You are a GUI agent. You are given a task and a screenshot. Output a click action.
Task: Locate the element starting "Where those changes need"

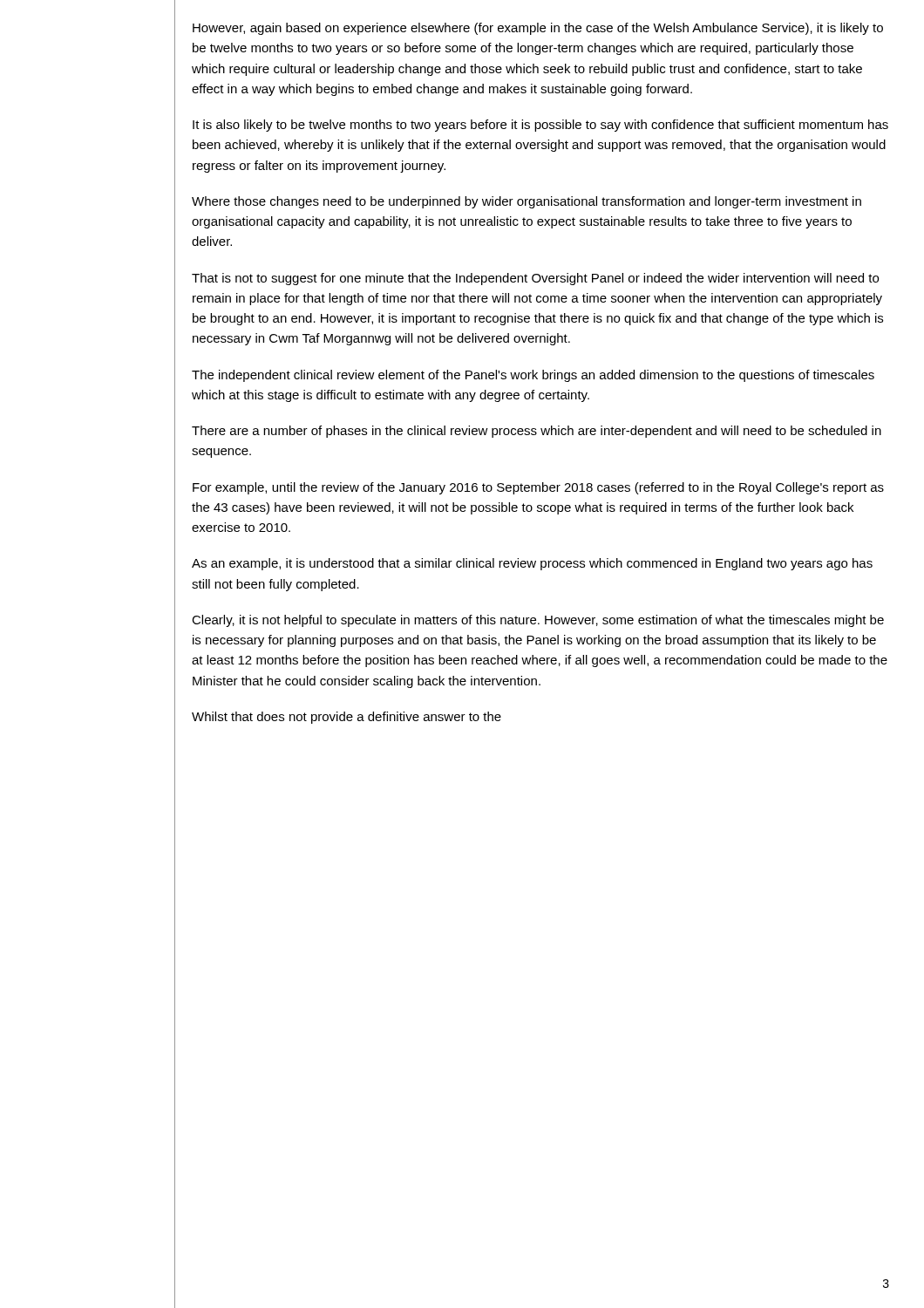tap(527, 221)
